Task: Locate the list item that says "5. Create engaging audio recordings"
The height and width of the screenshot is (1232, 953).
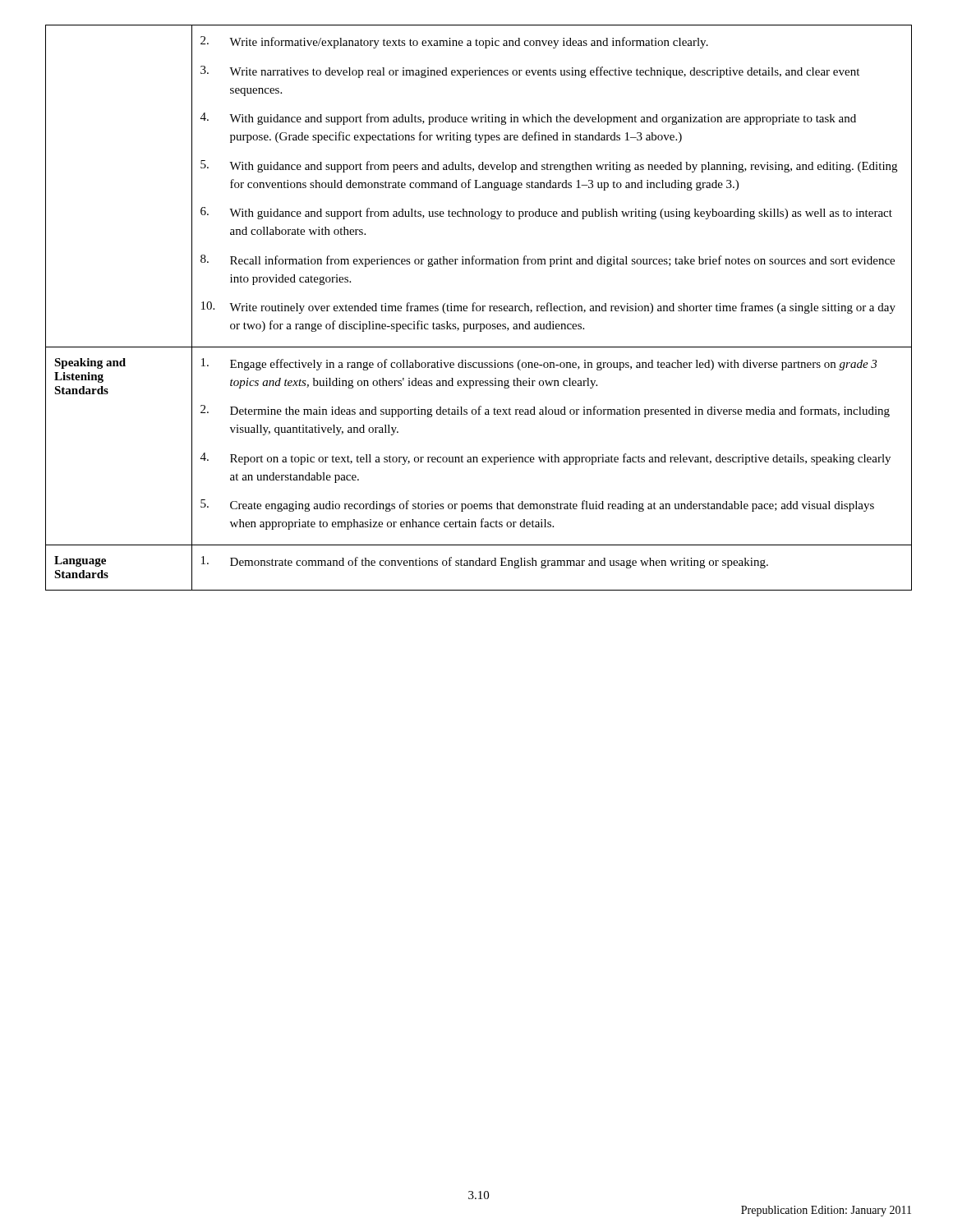Action: tap(550, 515)
